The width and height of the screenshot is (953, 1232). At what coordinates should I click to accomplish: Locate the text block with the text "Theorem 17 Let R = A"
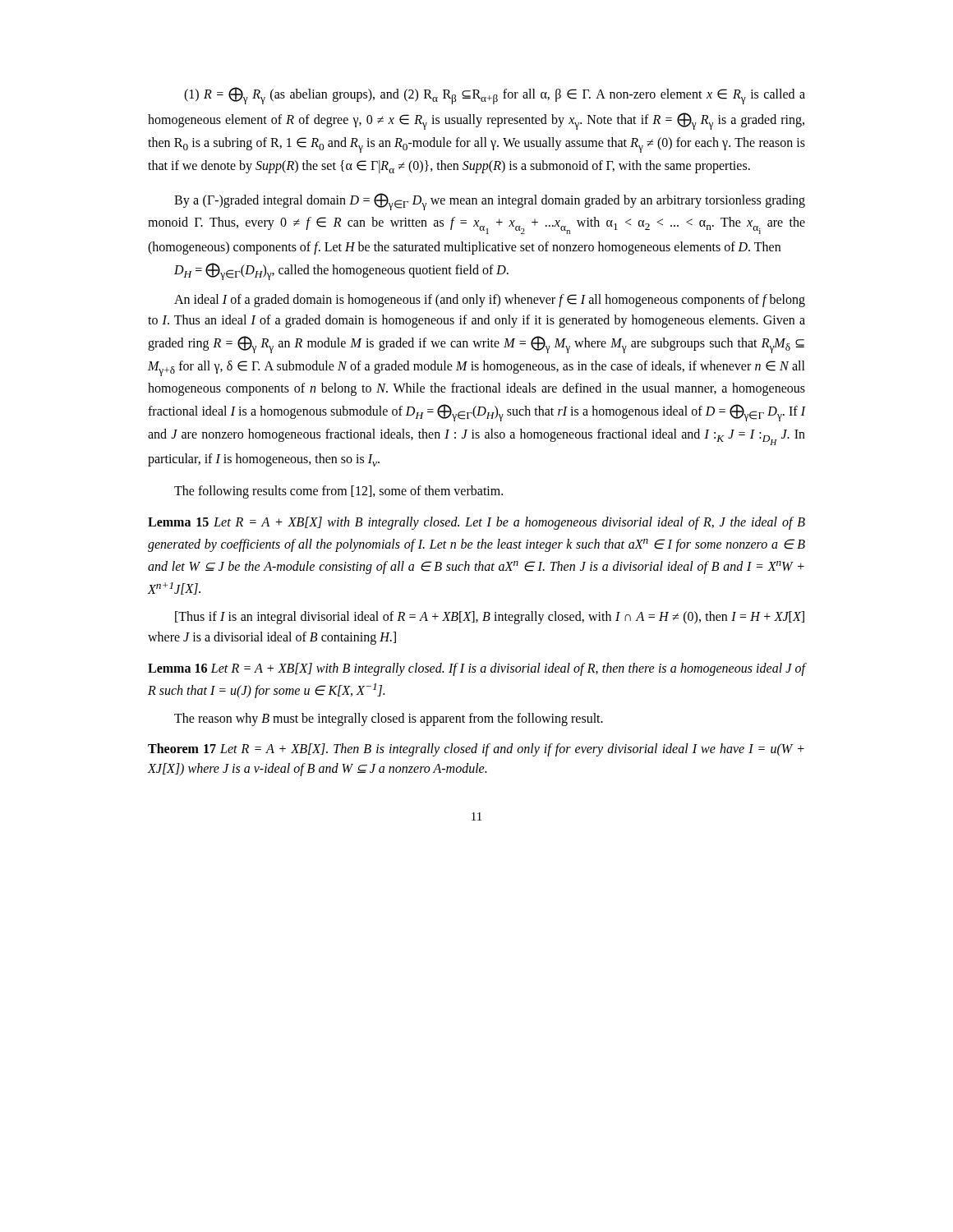tap(476, 759)
